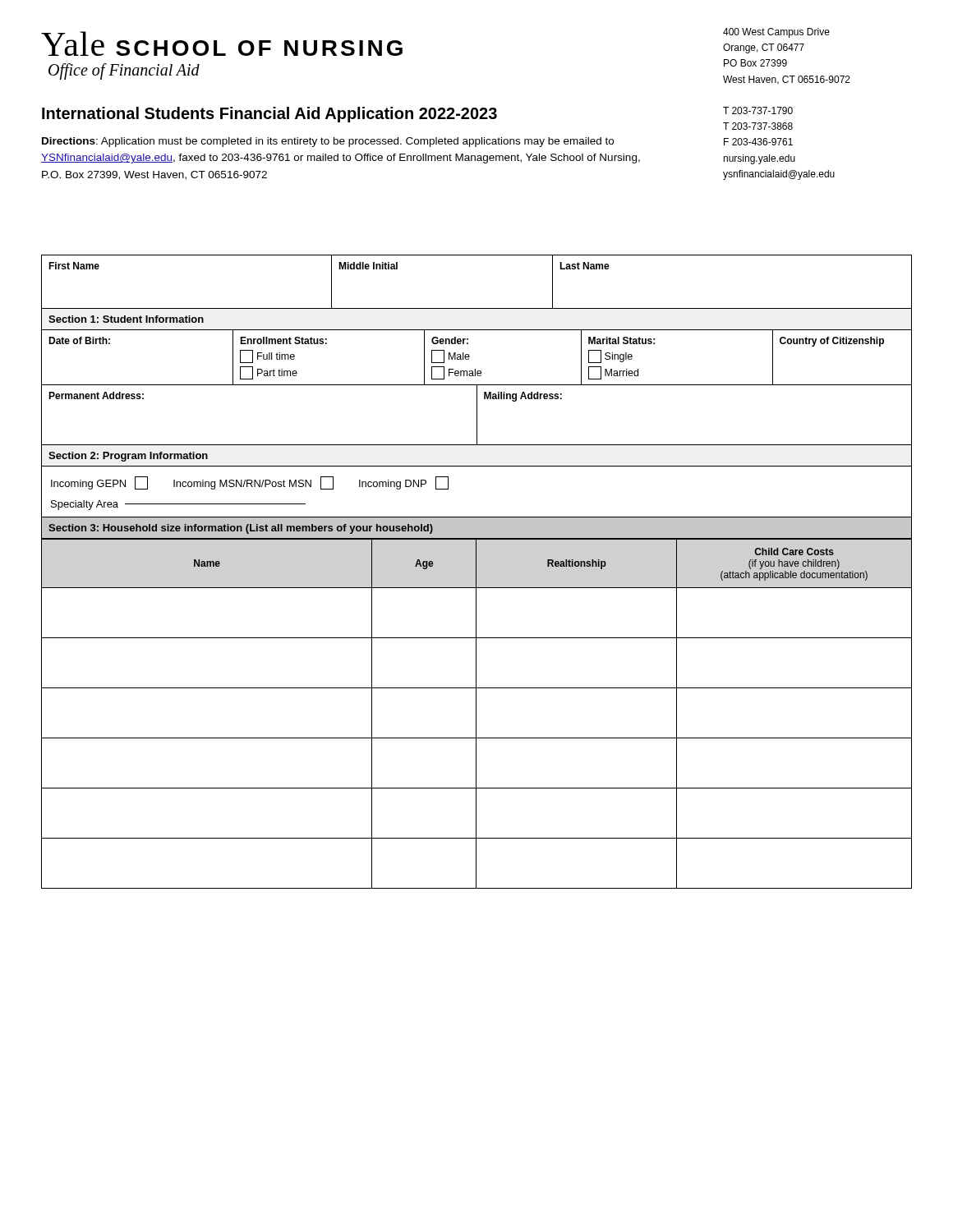Locate the text starting "400 West Campus Drive Orange,"
The width and height of the screenshot is (953, 1232).
[787, 103]
